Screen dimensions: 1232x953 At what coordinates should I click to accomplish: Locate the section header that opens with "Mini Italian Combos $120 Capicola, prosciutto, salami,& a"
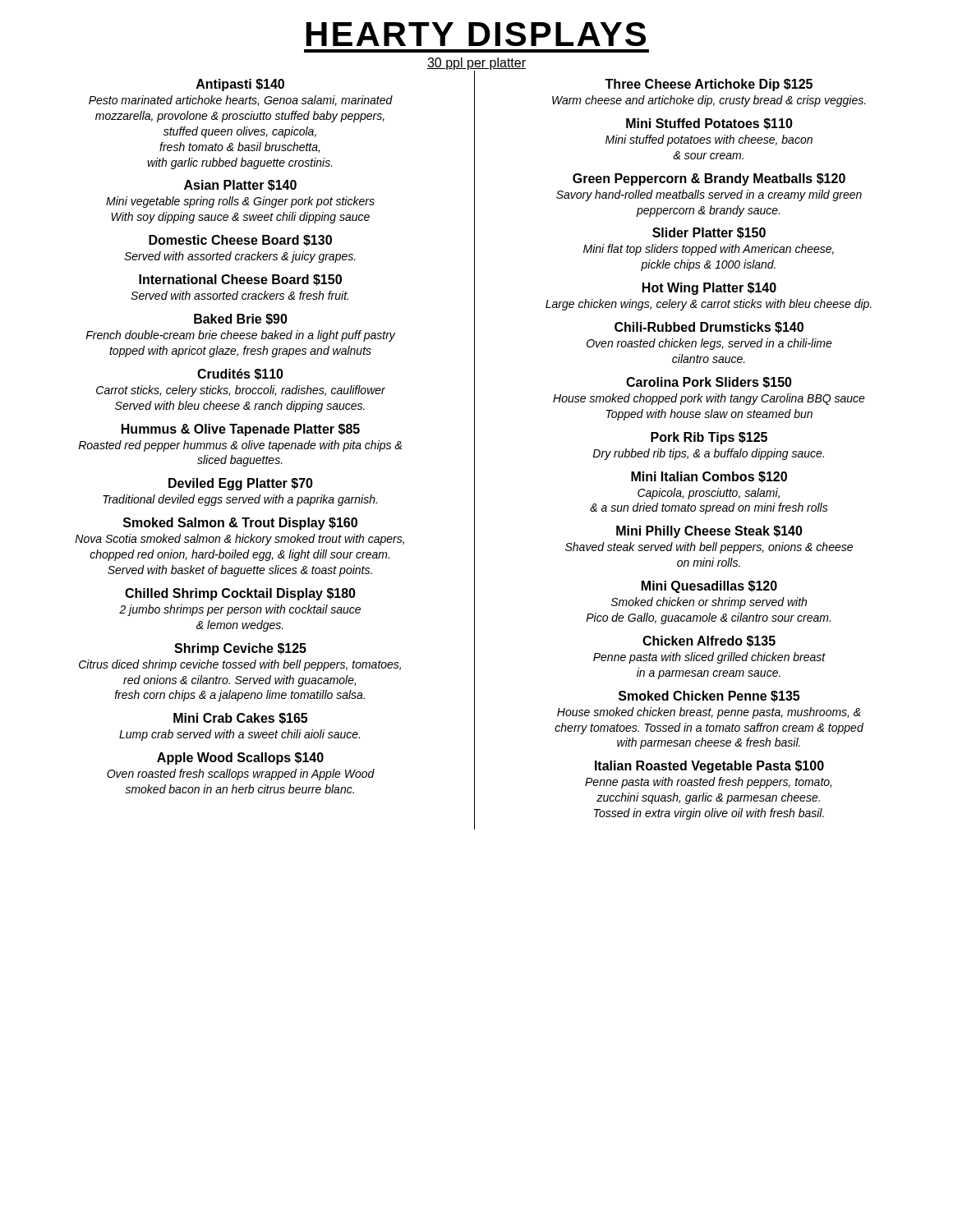(x=709, y=493)
